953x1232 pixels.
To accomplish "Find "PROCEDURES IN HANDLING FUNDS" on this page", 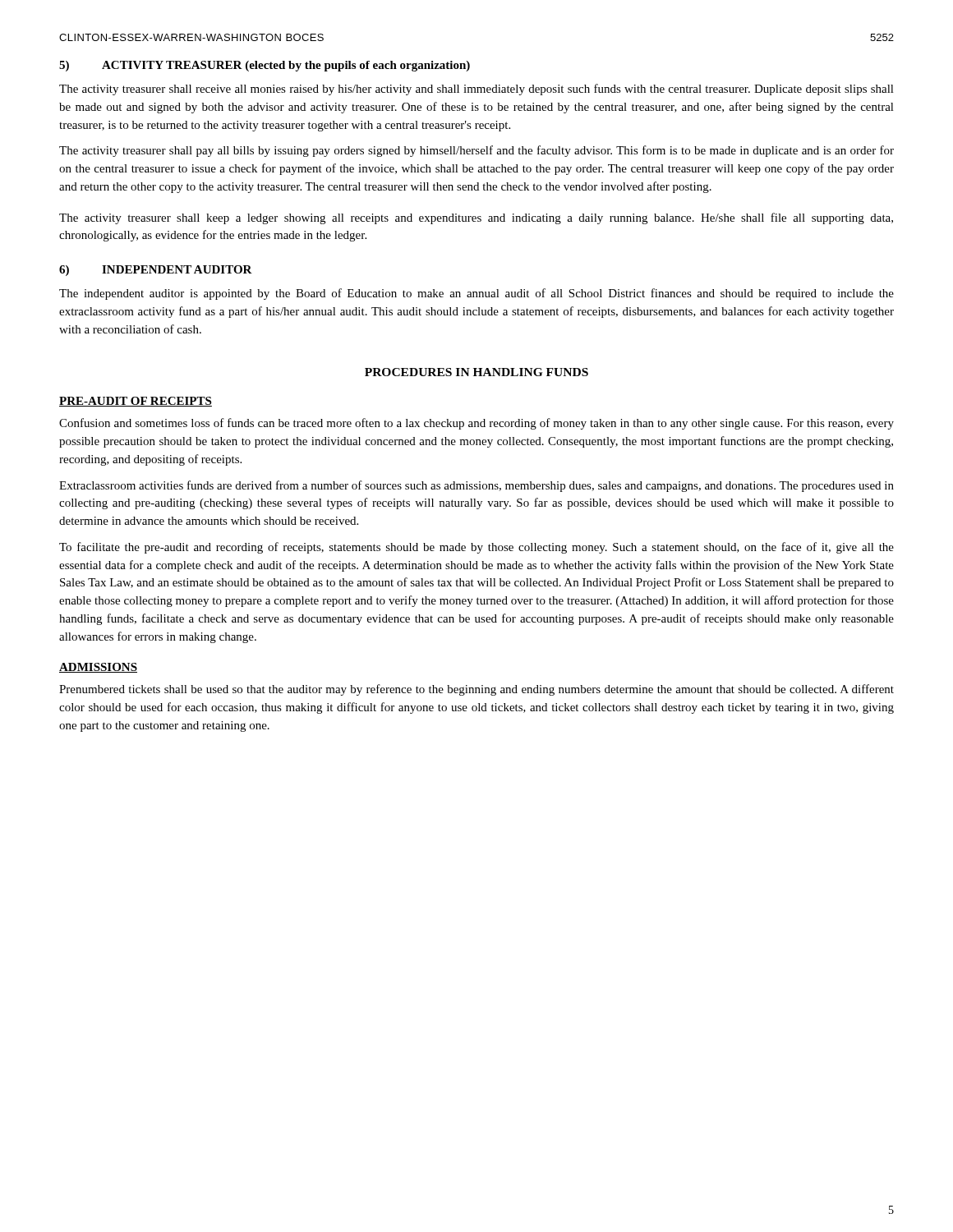I will pyautogui.click(x=476, y=372).
